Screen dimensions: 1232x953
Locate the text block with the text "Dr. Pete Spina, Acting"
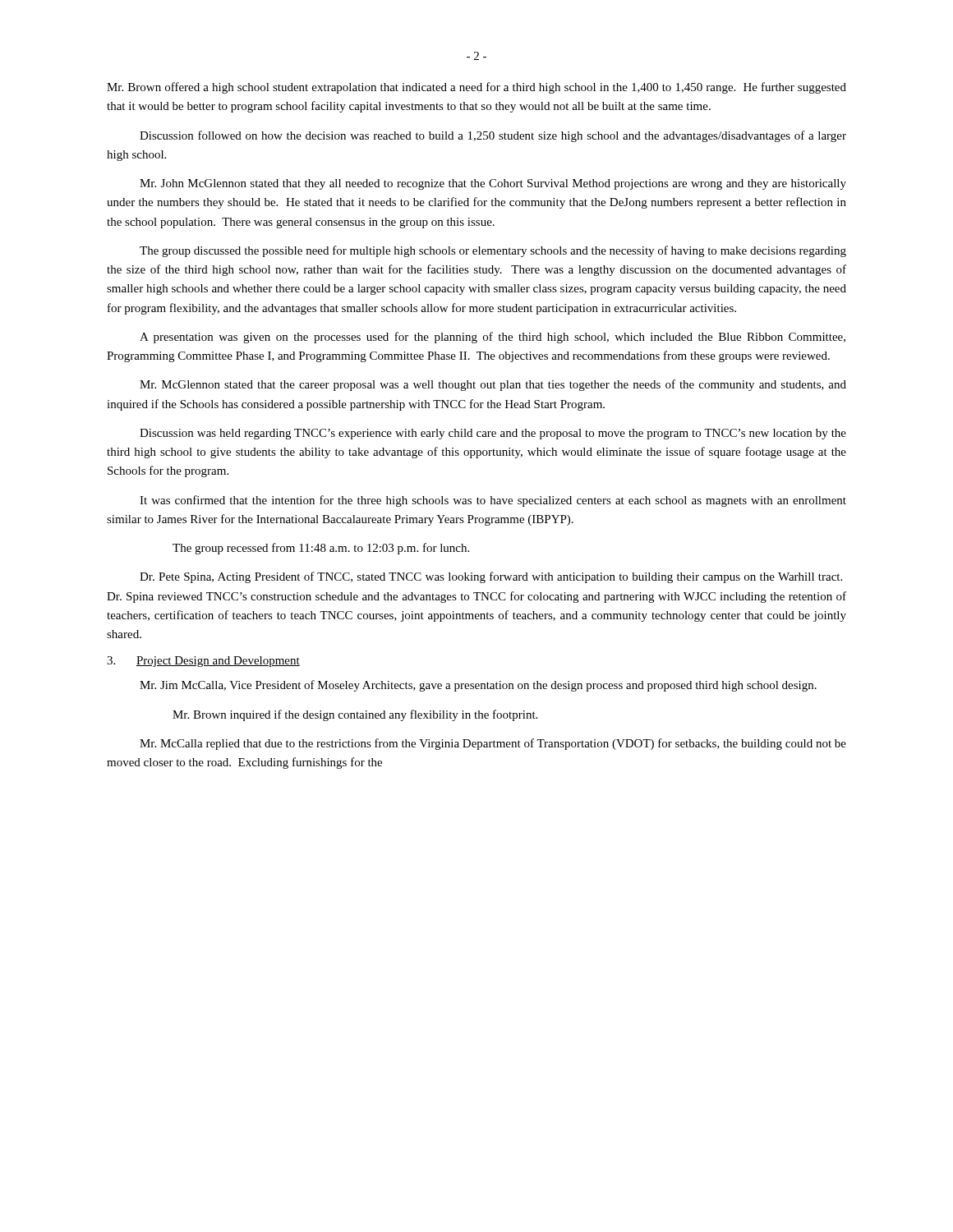tap(476, 605)
